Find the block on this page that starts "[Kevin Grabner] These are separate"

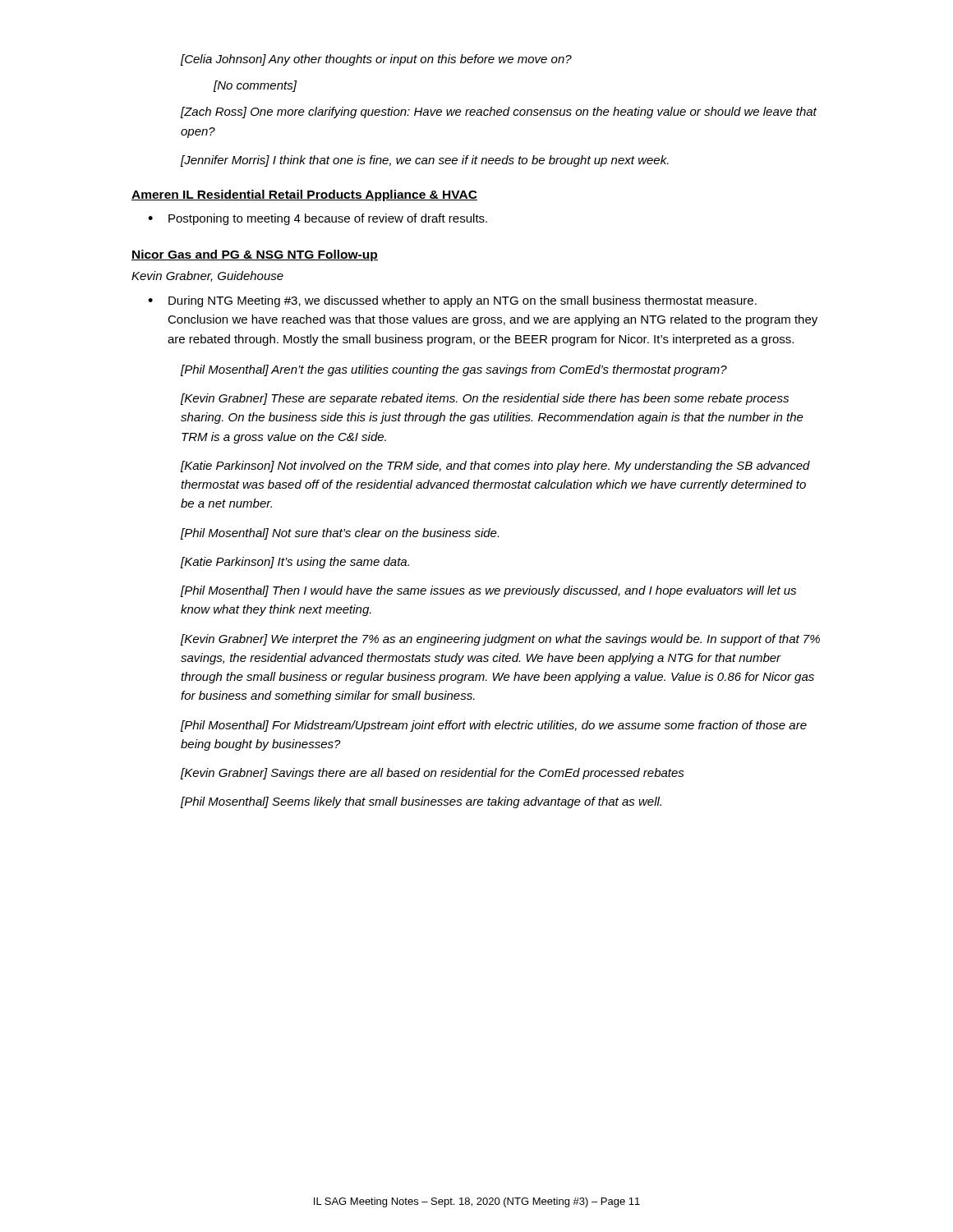coord(501,417)
